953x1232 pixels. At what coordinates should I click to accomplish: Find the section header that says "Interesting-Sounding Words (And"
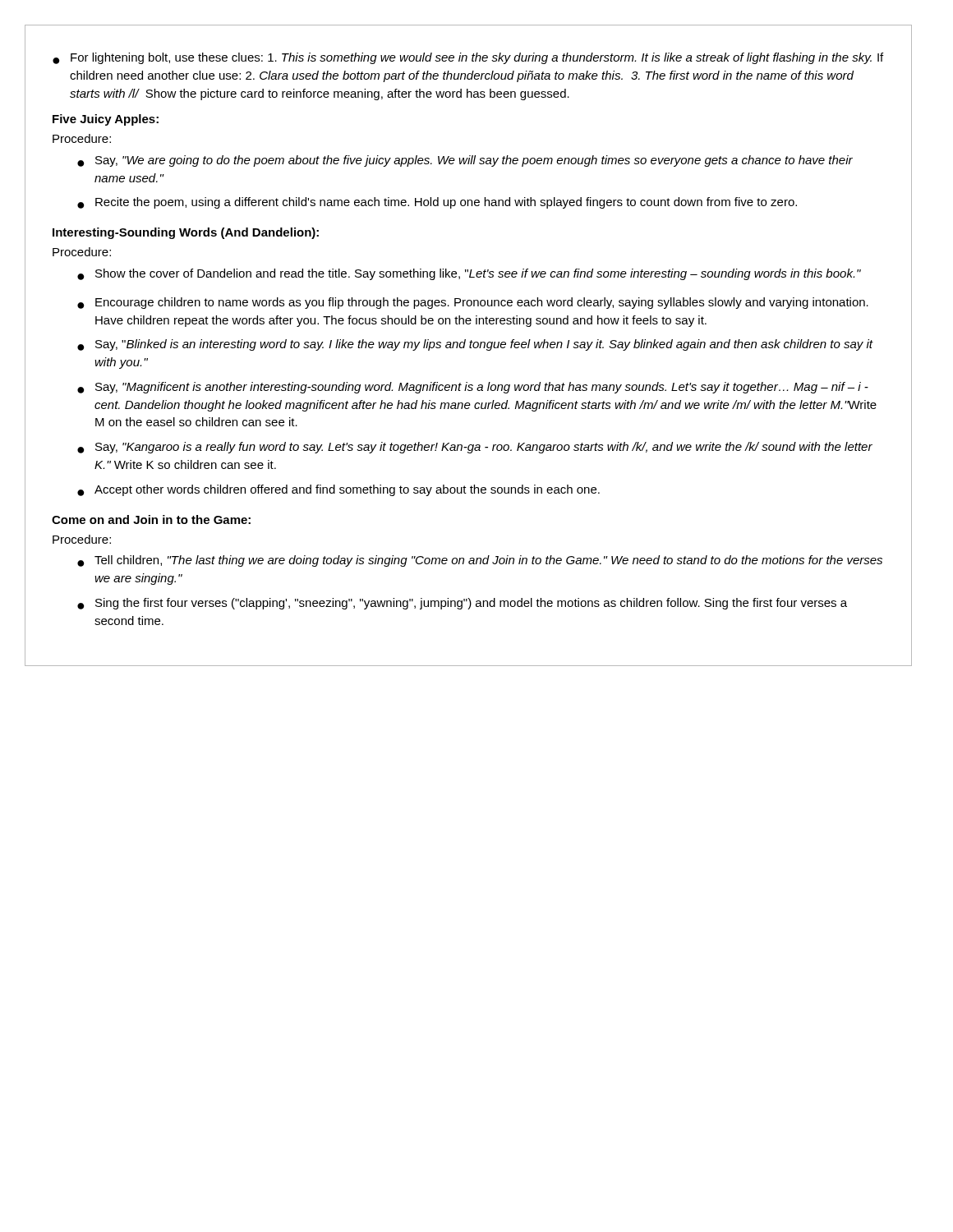tap(186, 232)
